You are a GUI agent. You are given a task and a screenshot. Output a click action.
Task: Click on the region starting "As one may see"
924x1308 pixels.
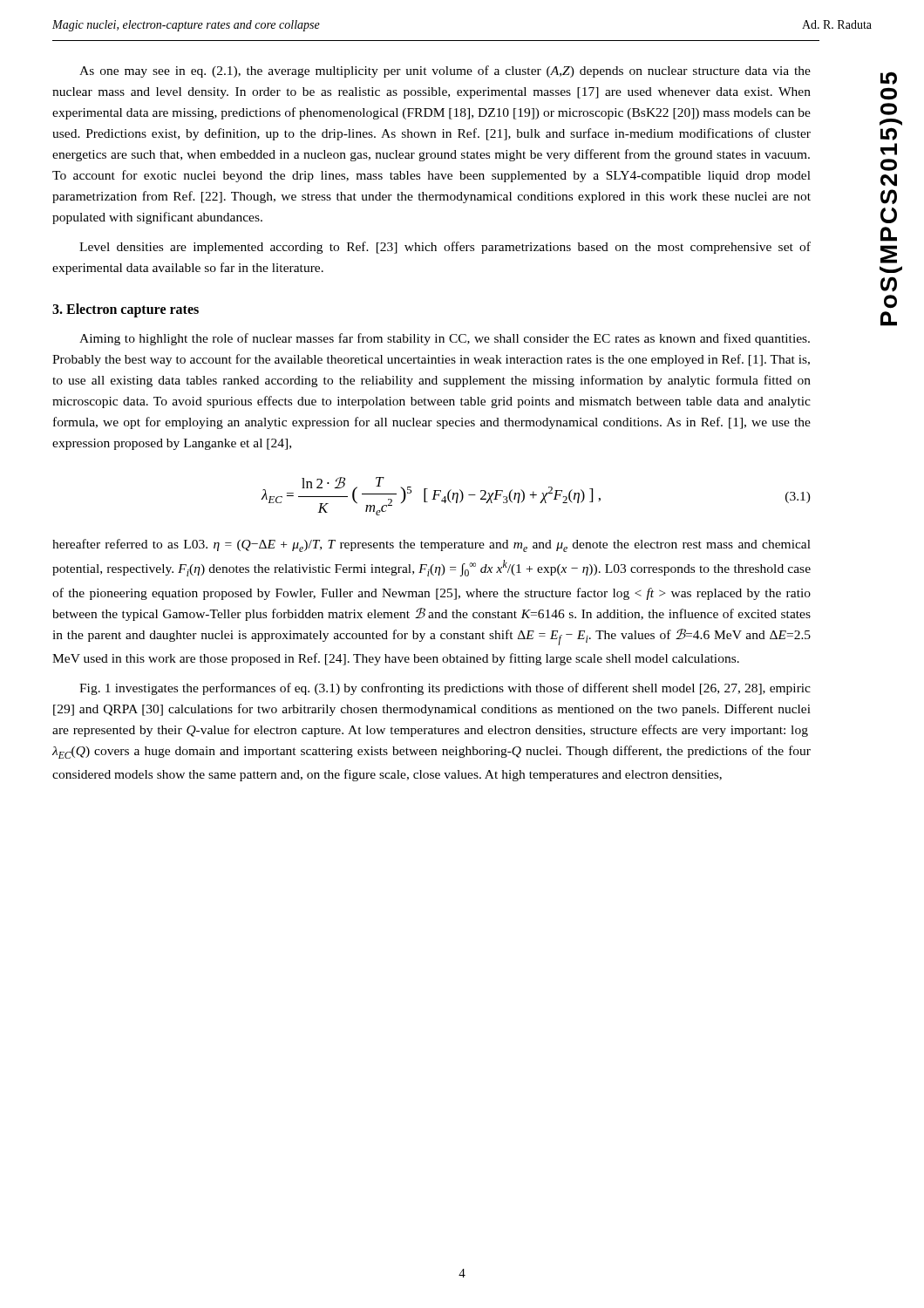tap(432, 143)
